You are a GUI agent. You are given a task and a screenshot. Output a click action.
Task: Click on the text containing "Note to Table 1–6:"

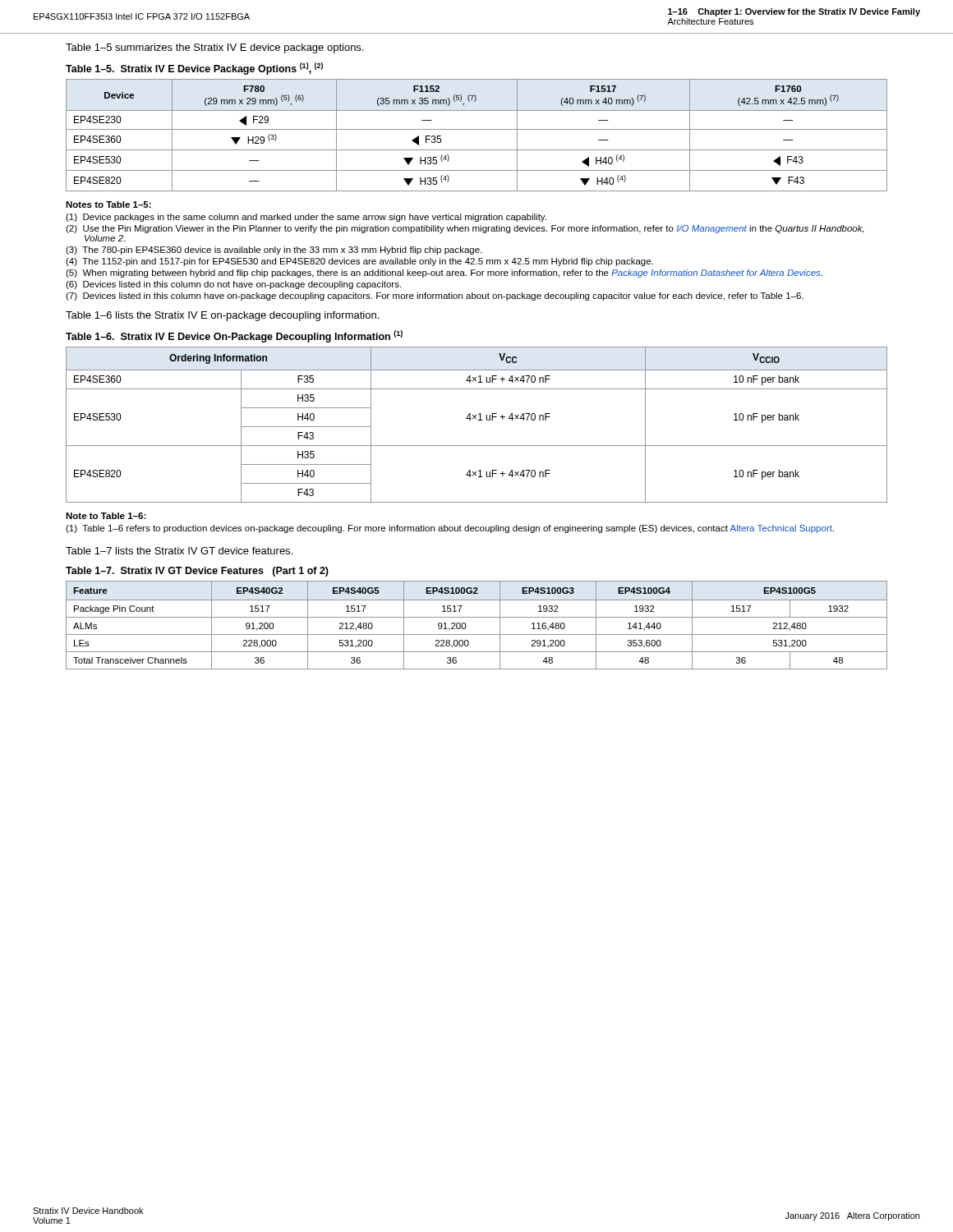point(106,515)
